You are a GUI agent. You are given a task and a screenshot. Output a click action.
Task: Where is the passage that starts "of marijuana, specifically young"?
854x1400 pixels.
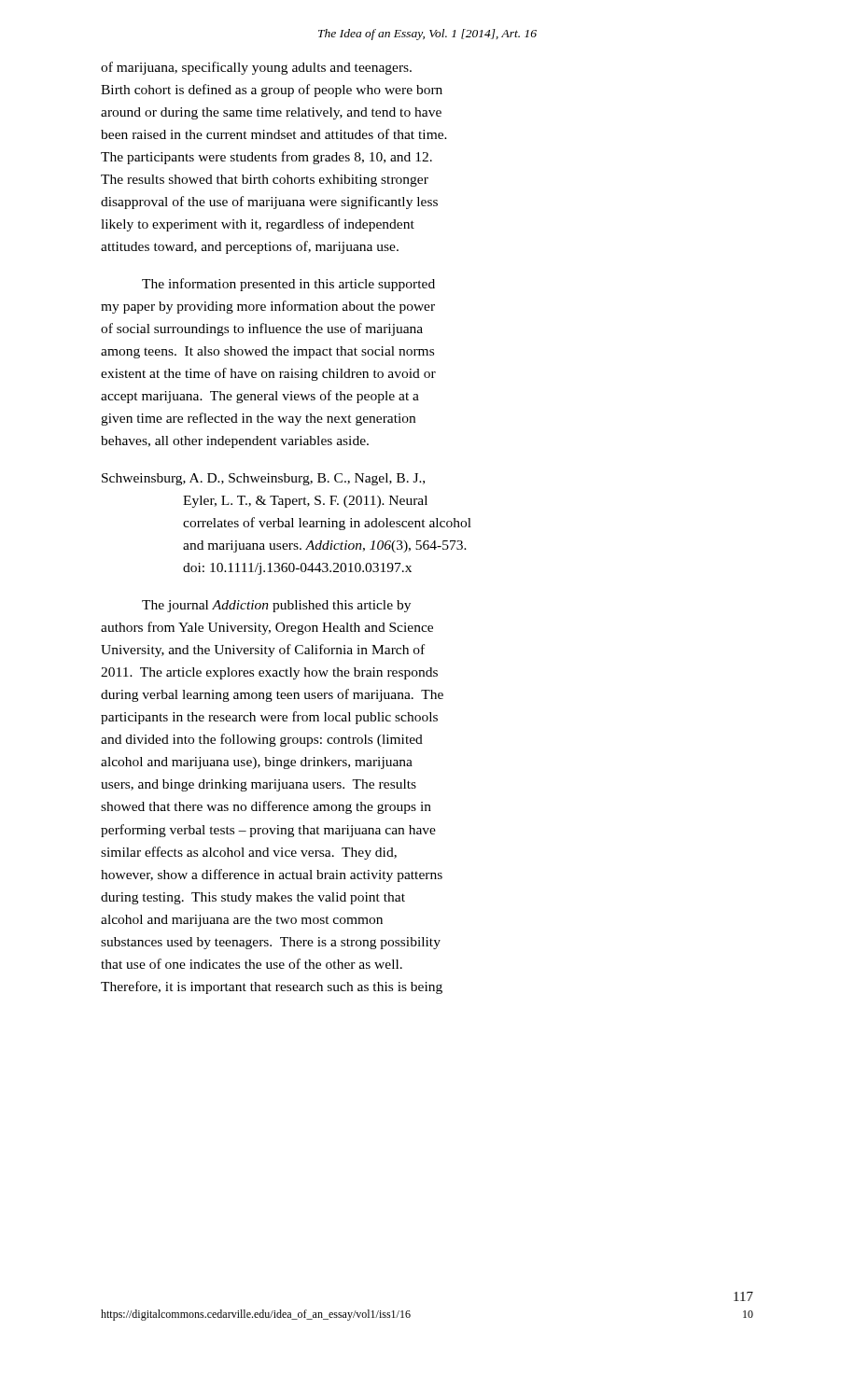274,156
